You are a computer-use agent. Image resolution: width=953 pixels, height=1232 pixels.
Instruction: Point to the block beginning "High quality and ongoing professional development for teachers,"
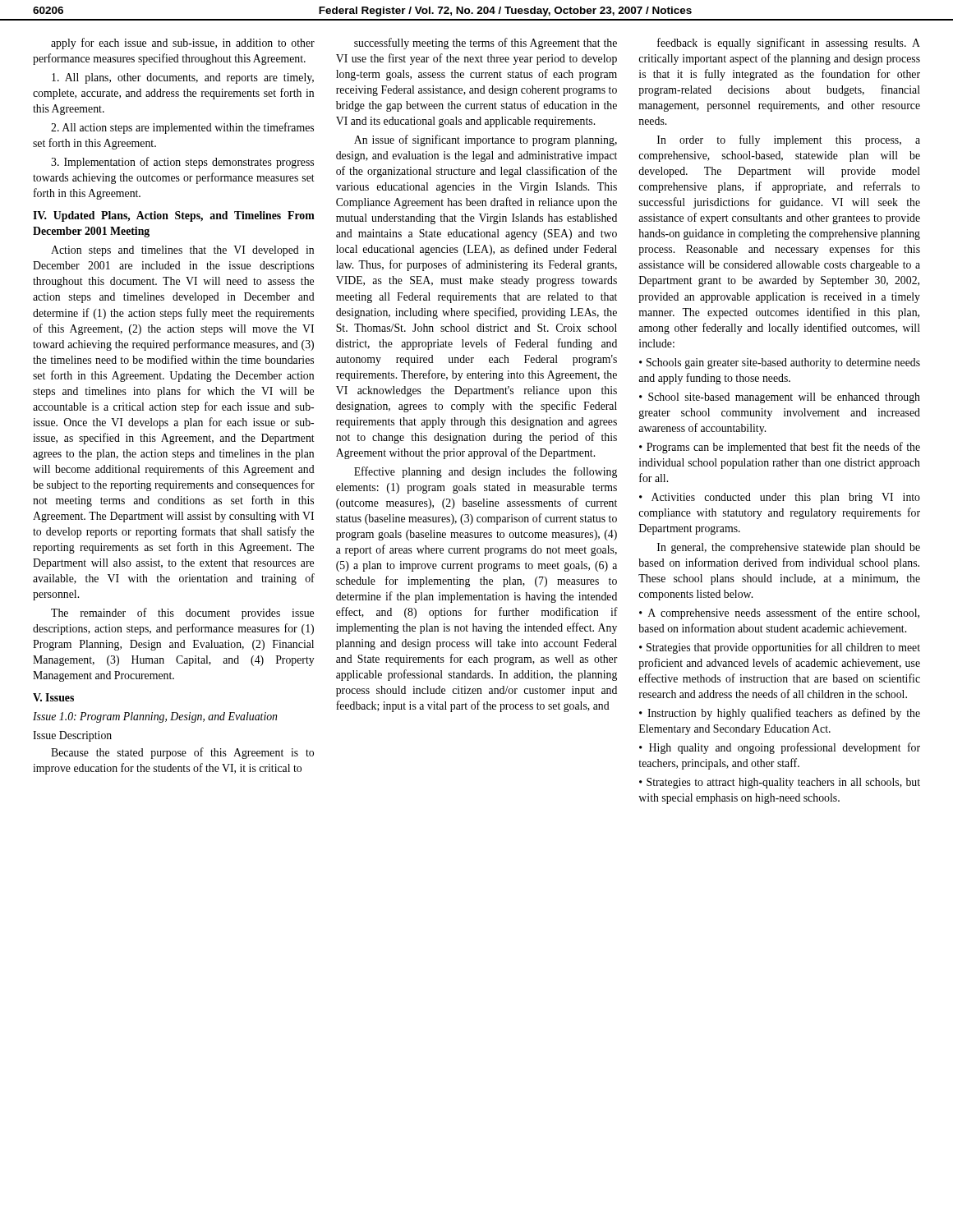(779, 756)
